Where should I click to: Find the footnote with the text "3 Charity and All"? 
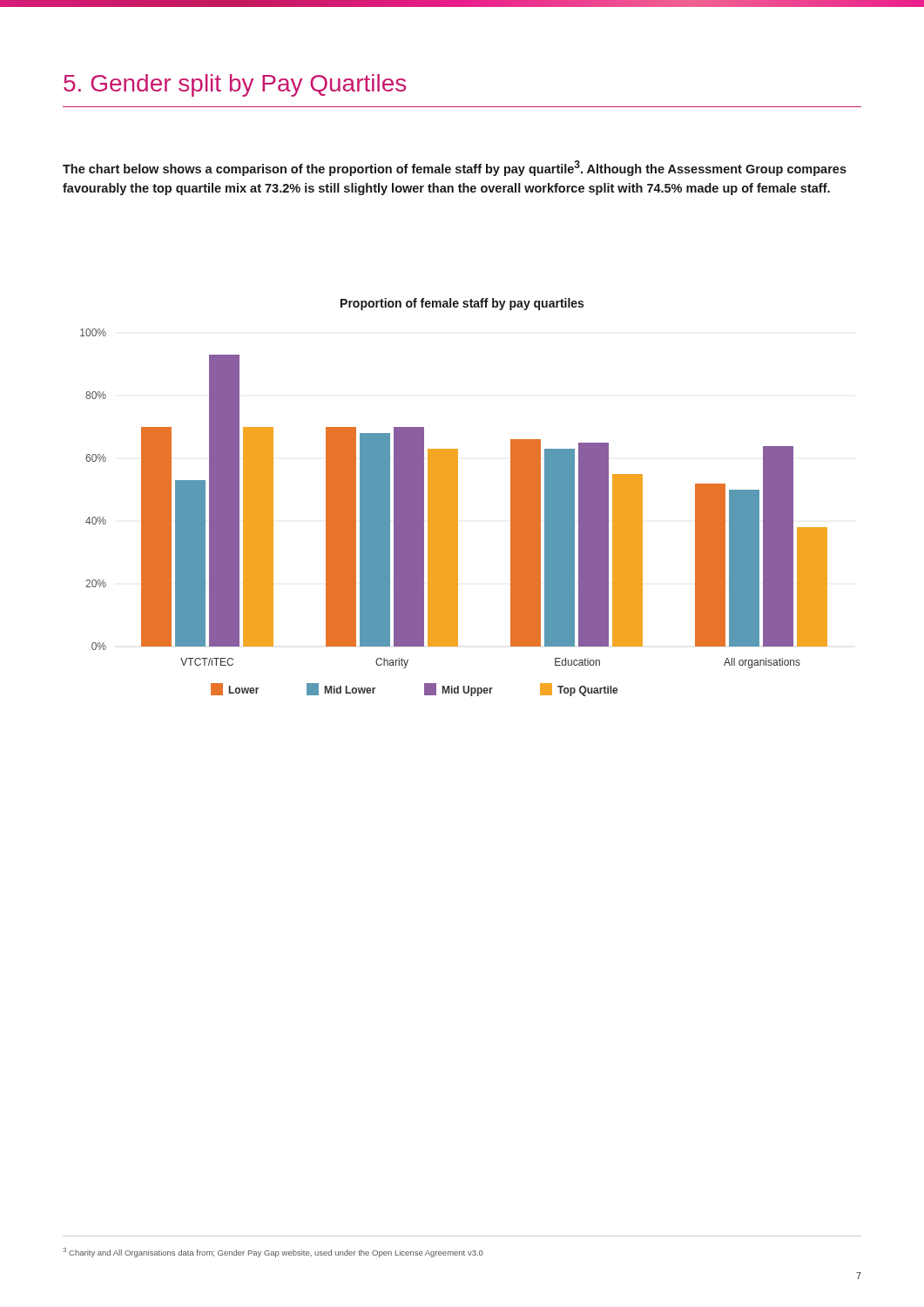click(273, 1252)
